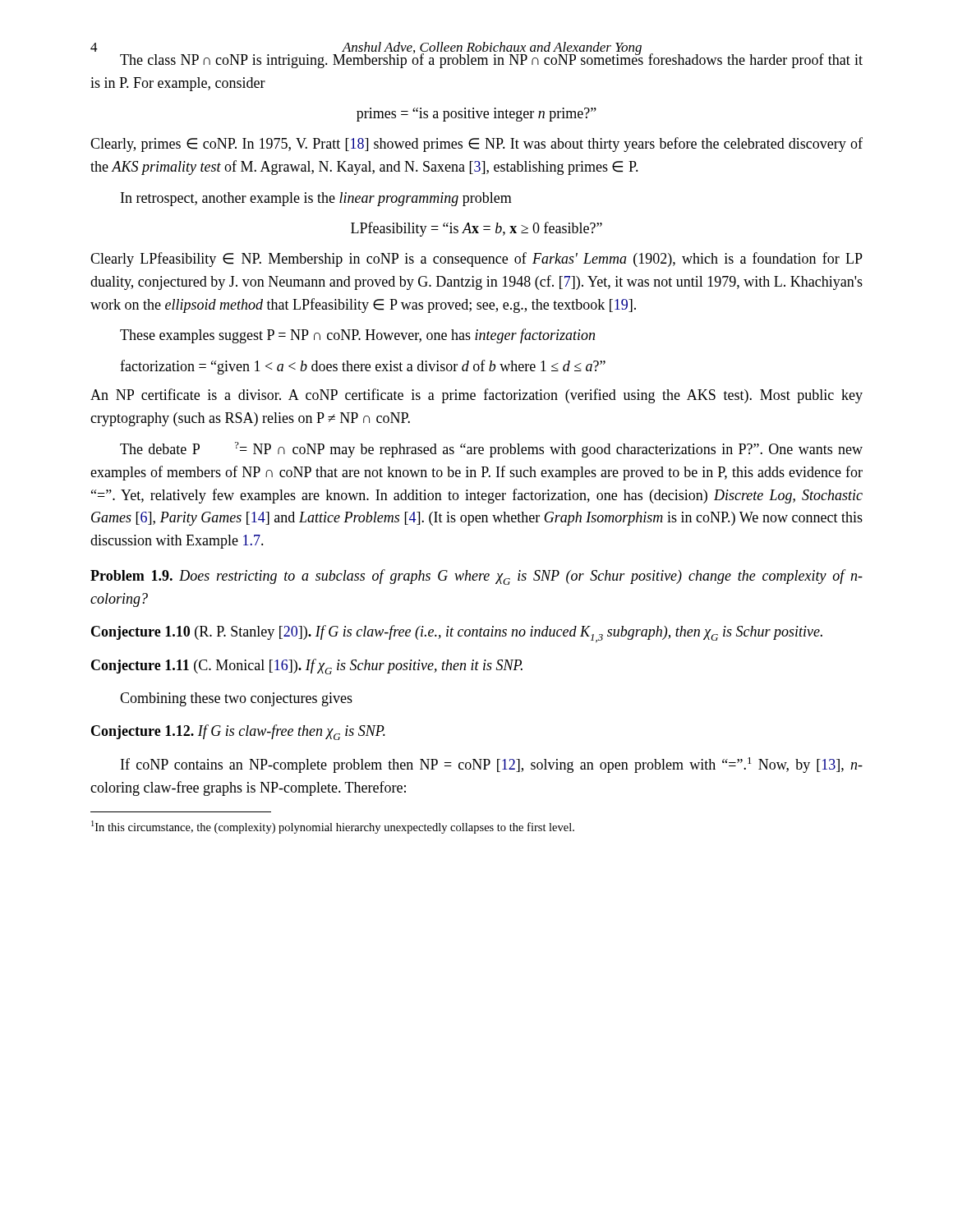The image size is (953, 1232).
Task: Locate the element starting "1In this circumstance, the (complexity) polynomial"
Action: (x=333, y=826)
